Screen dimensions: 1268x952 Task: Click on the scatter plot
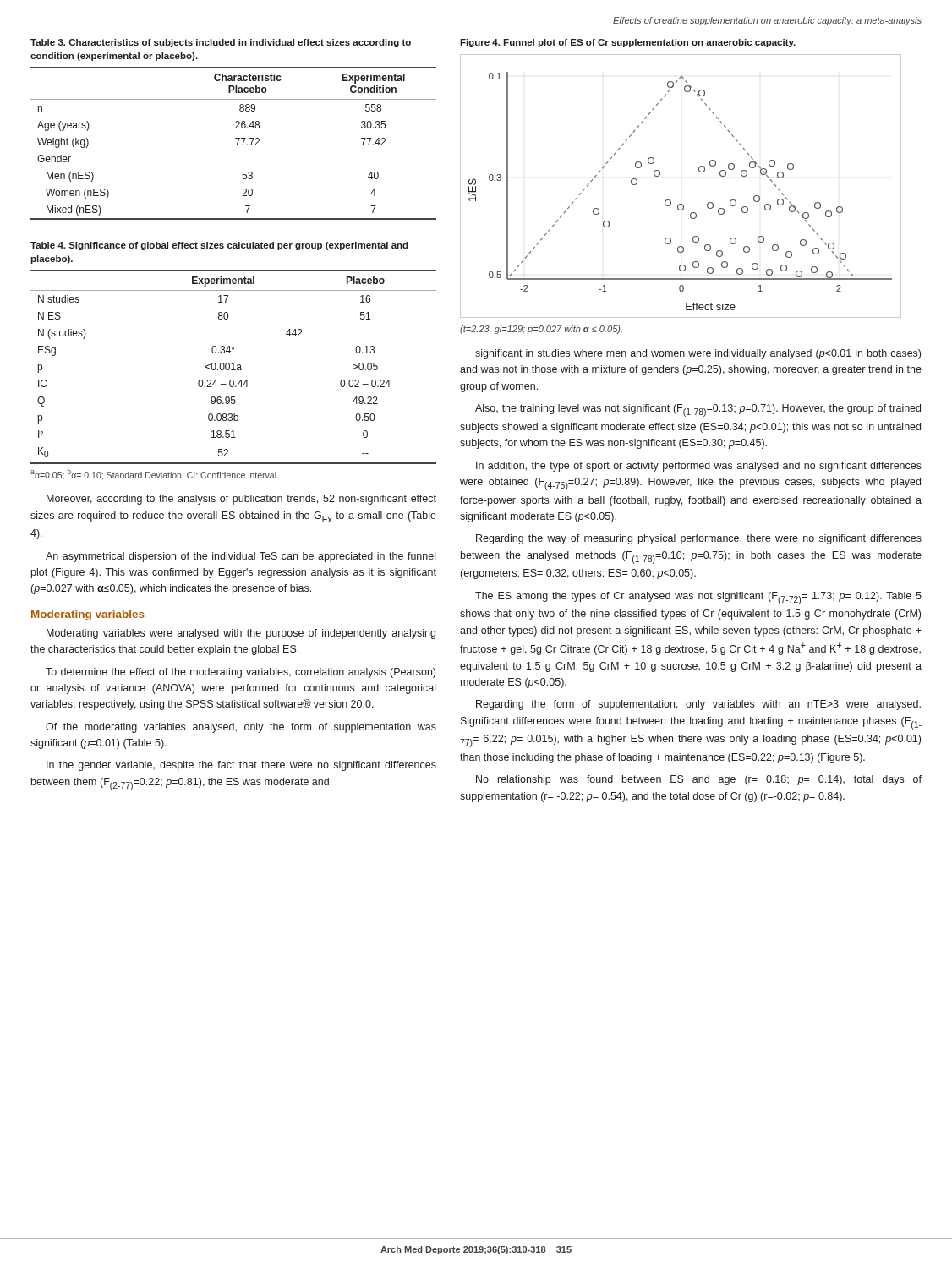point(691,187)
